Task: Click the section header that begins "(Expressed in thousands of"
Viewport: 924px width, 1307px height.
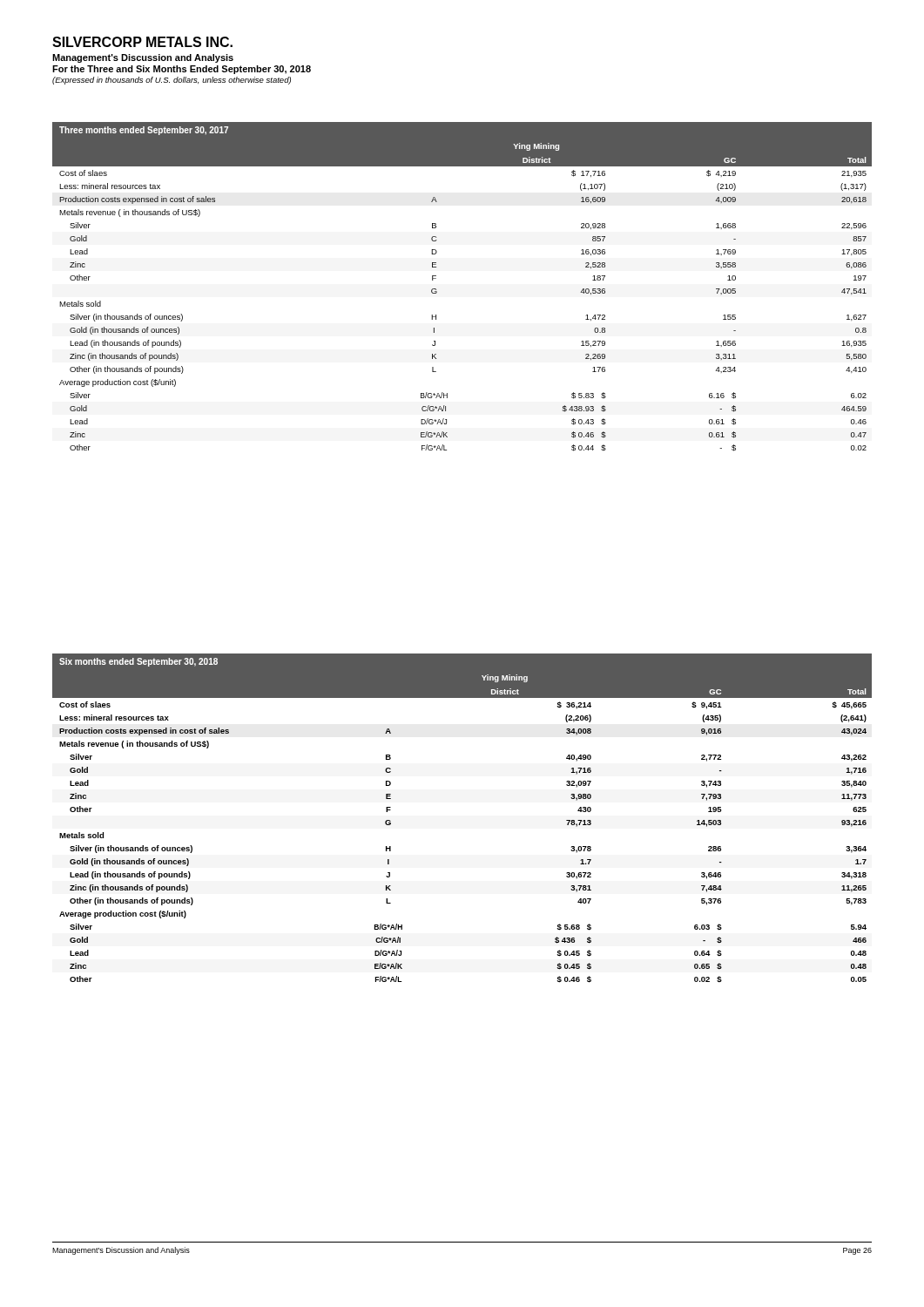Action: 172,80
